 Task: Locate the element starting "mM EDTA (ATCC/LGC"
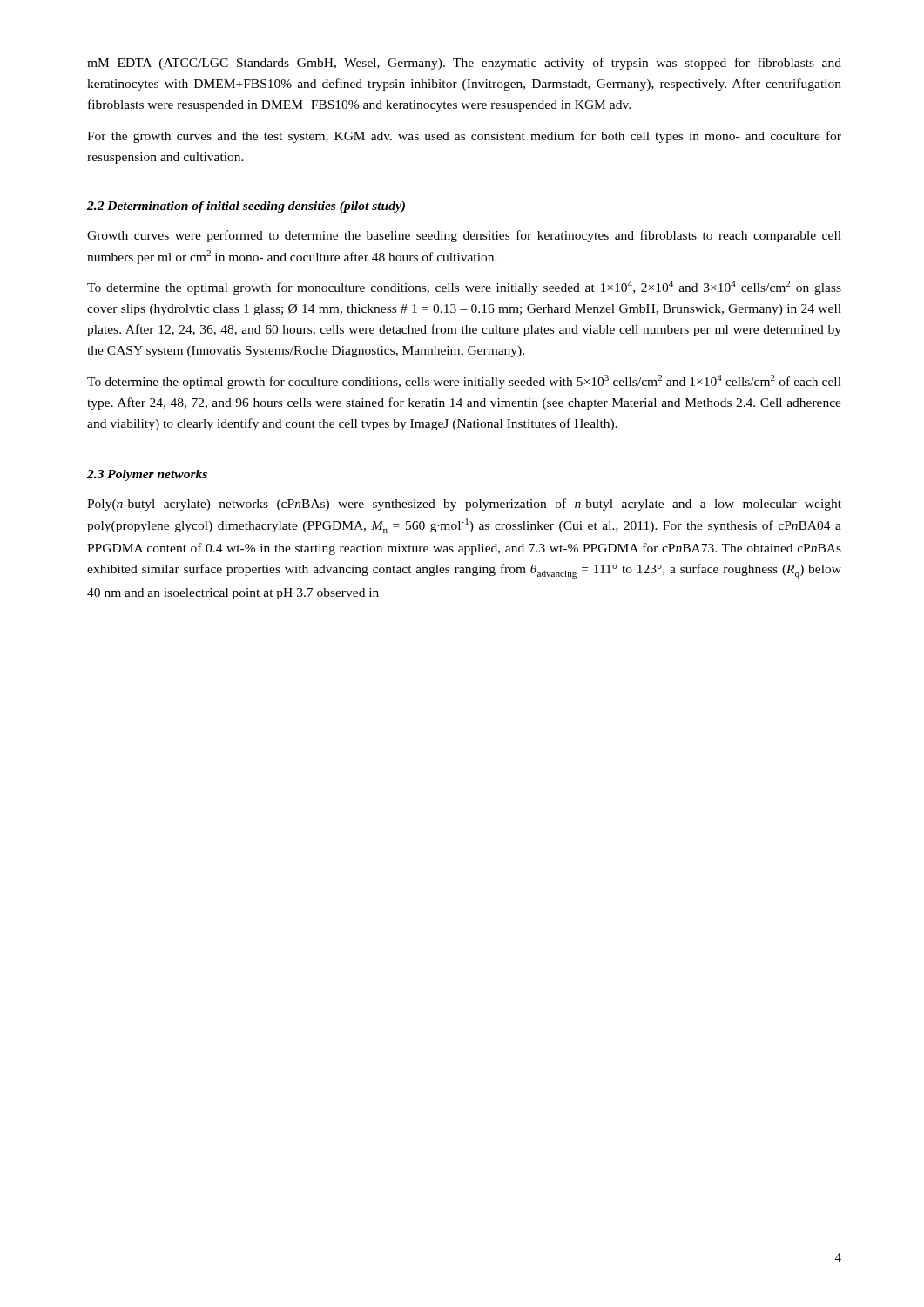point(464,84)
